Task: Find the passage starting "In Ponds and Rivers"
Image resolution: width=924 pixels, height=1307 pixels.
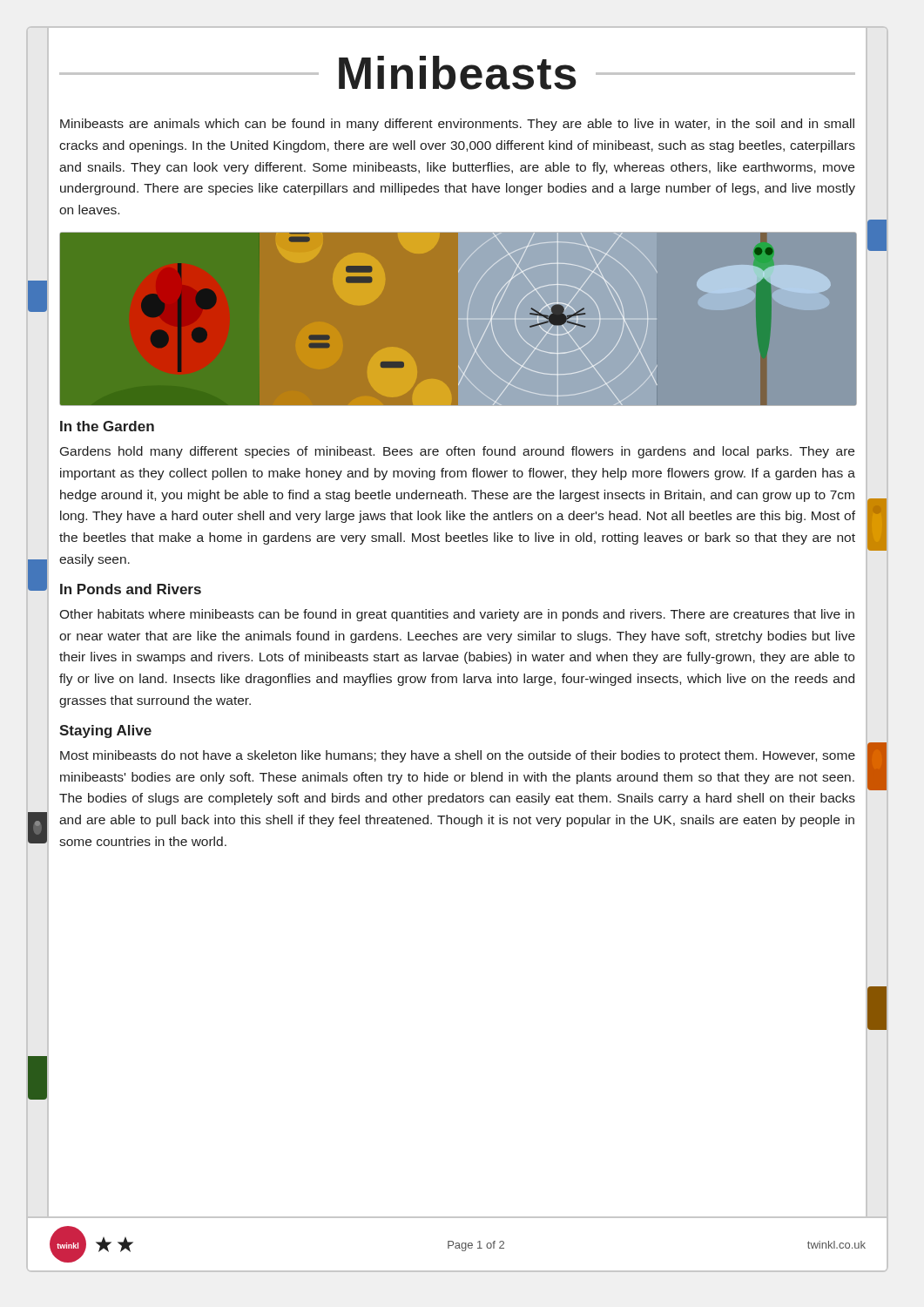Action: (x=130, y=589)
